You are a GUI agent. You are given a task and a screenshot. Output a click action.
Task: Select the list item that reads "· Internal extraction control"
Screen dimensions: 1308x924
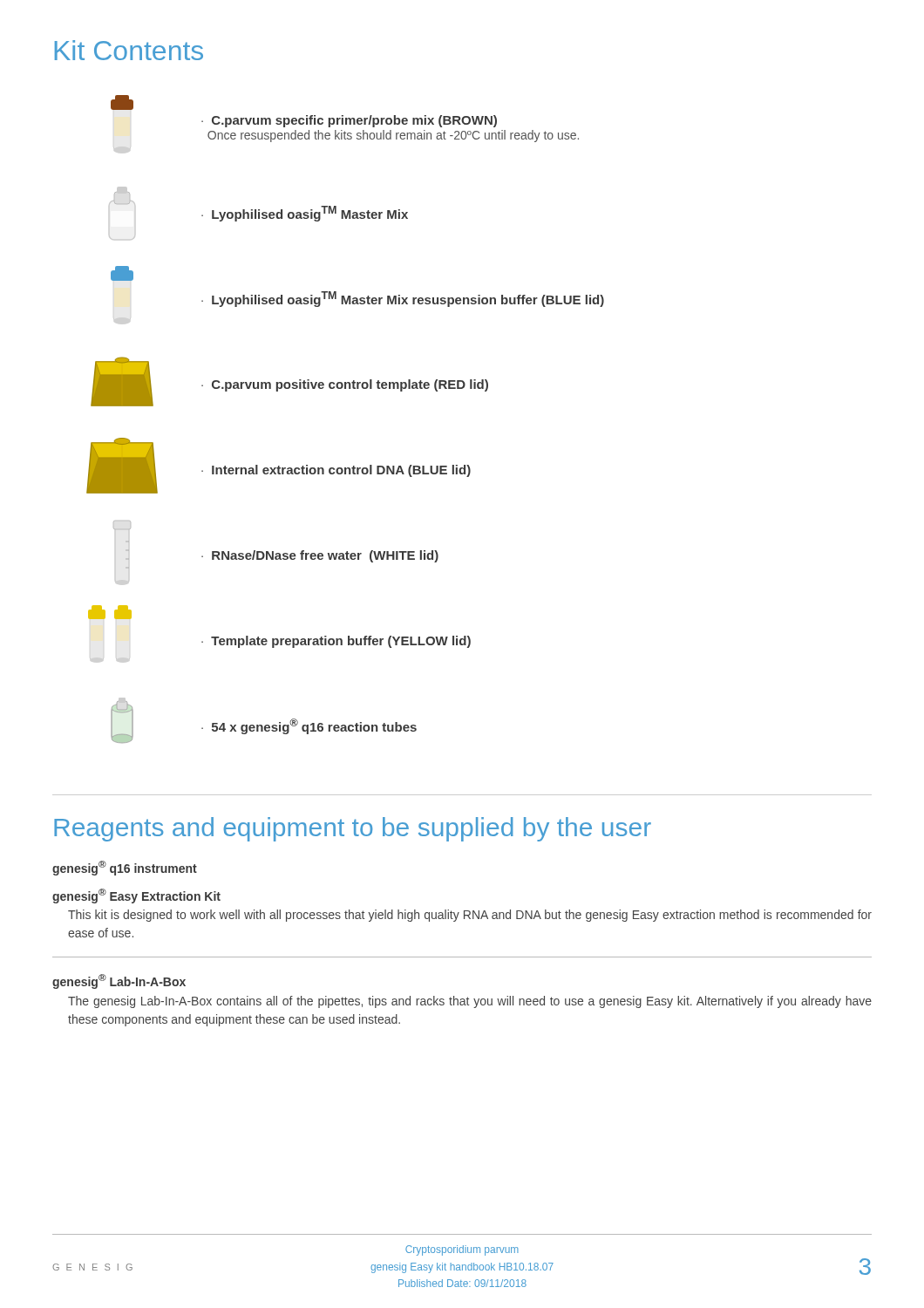coord(462,469)
